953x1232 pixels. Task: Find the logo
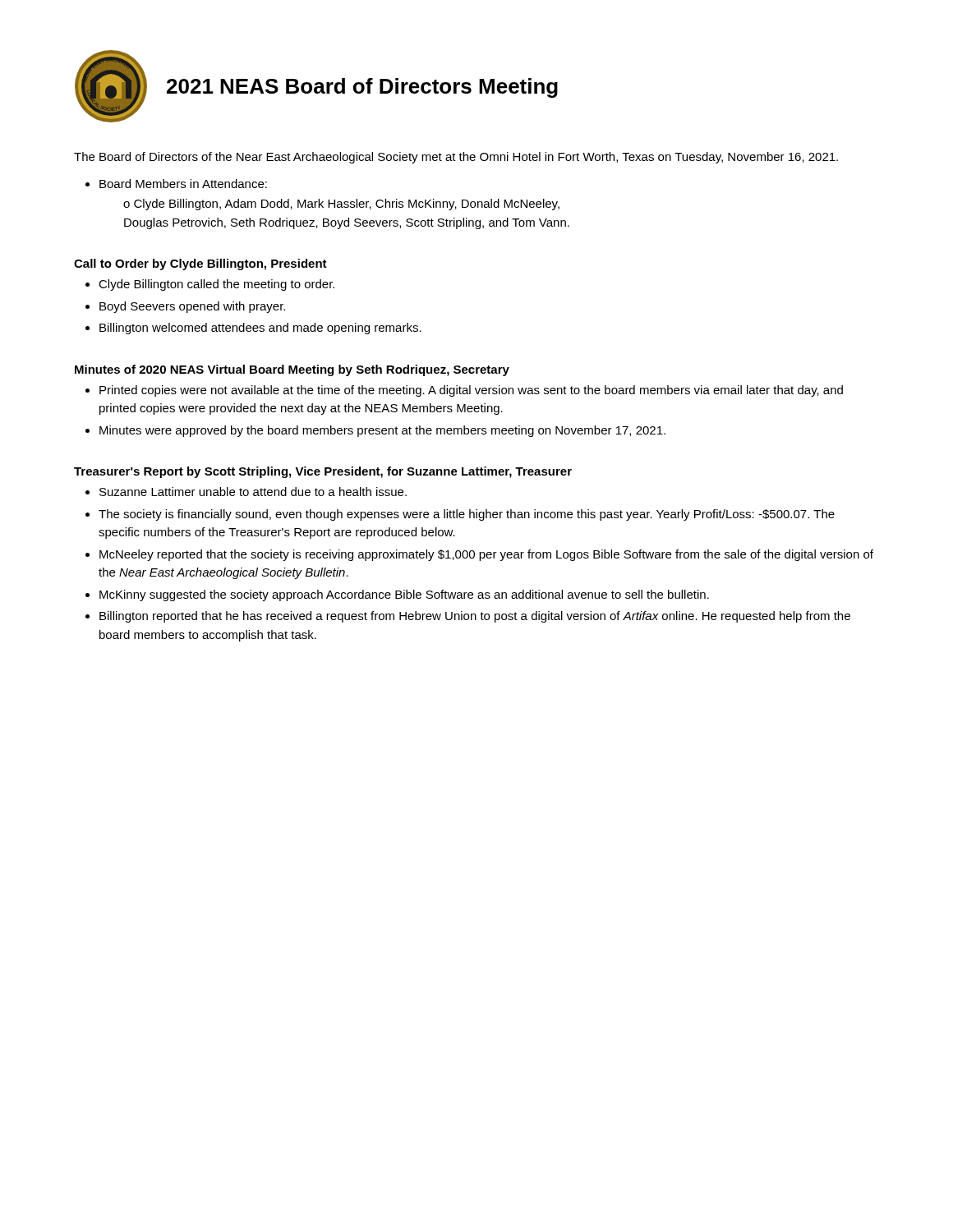[111, 86]
